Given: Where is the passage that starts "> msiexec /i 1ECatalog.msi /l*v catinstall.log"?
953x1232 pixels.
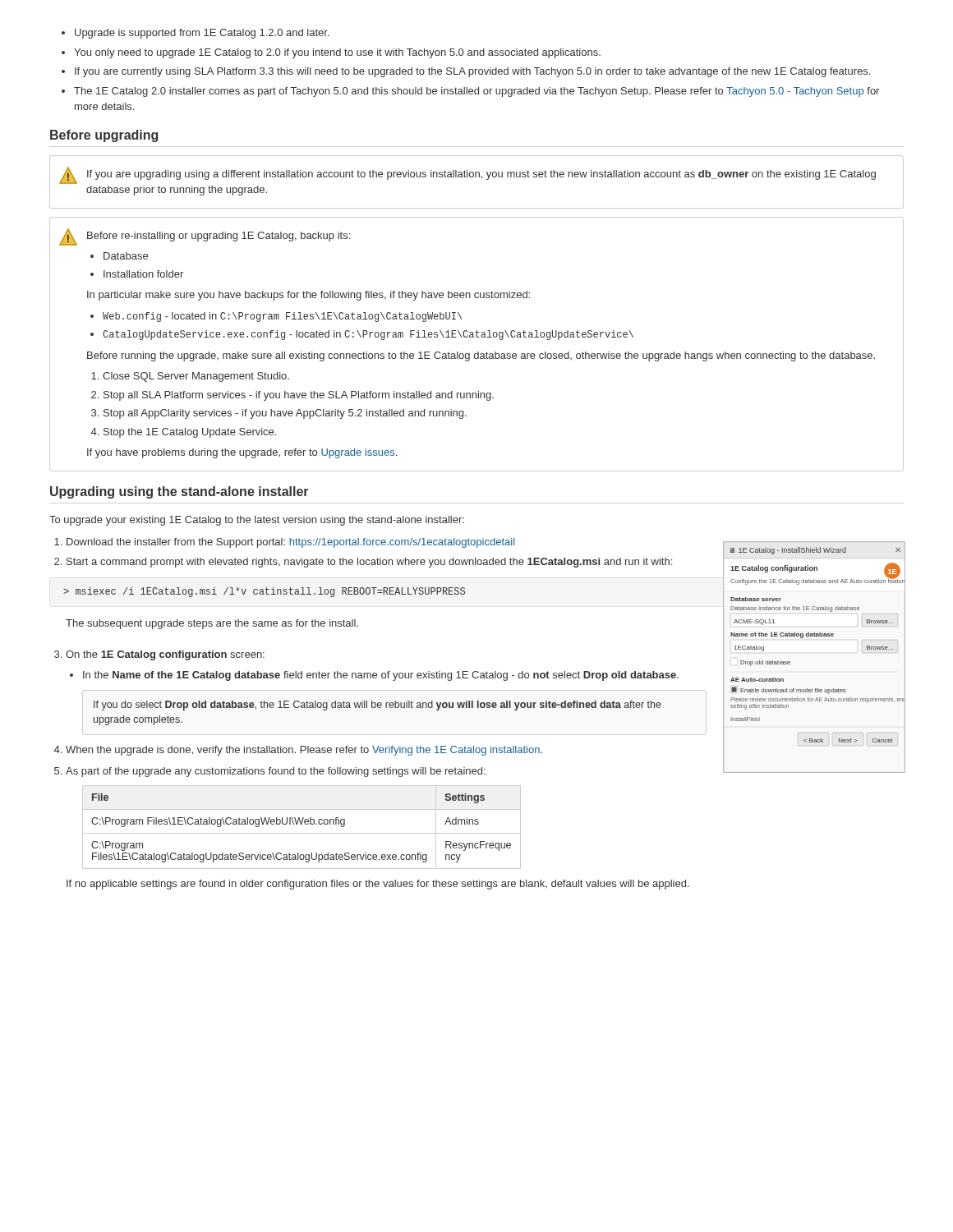Looking at the screenshot, I should click(x=264, y=592).
